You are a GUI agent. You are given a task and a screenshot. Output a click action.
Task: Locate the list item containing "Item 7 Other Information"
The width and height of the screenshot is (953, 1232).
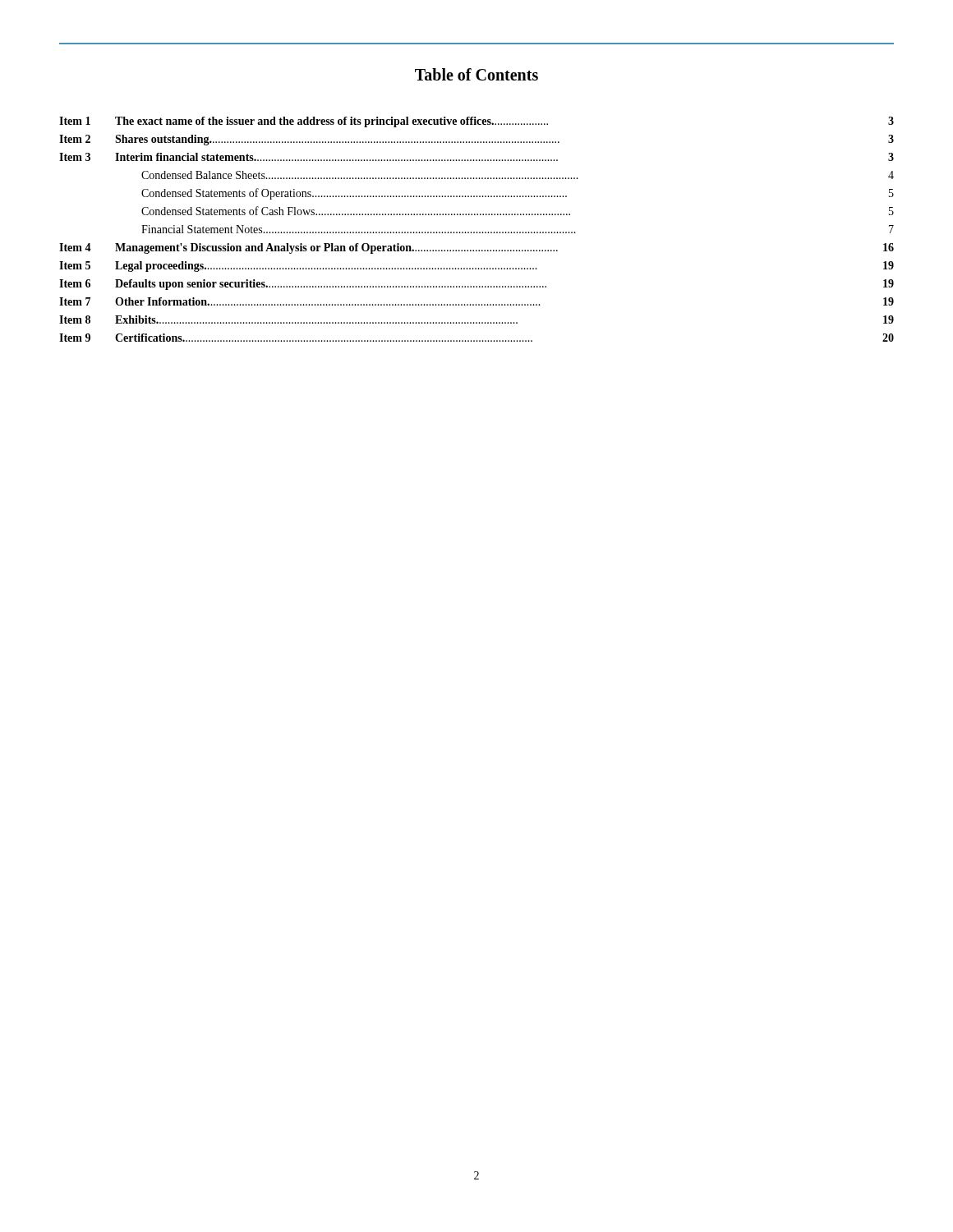point(476,302)
